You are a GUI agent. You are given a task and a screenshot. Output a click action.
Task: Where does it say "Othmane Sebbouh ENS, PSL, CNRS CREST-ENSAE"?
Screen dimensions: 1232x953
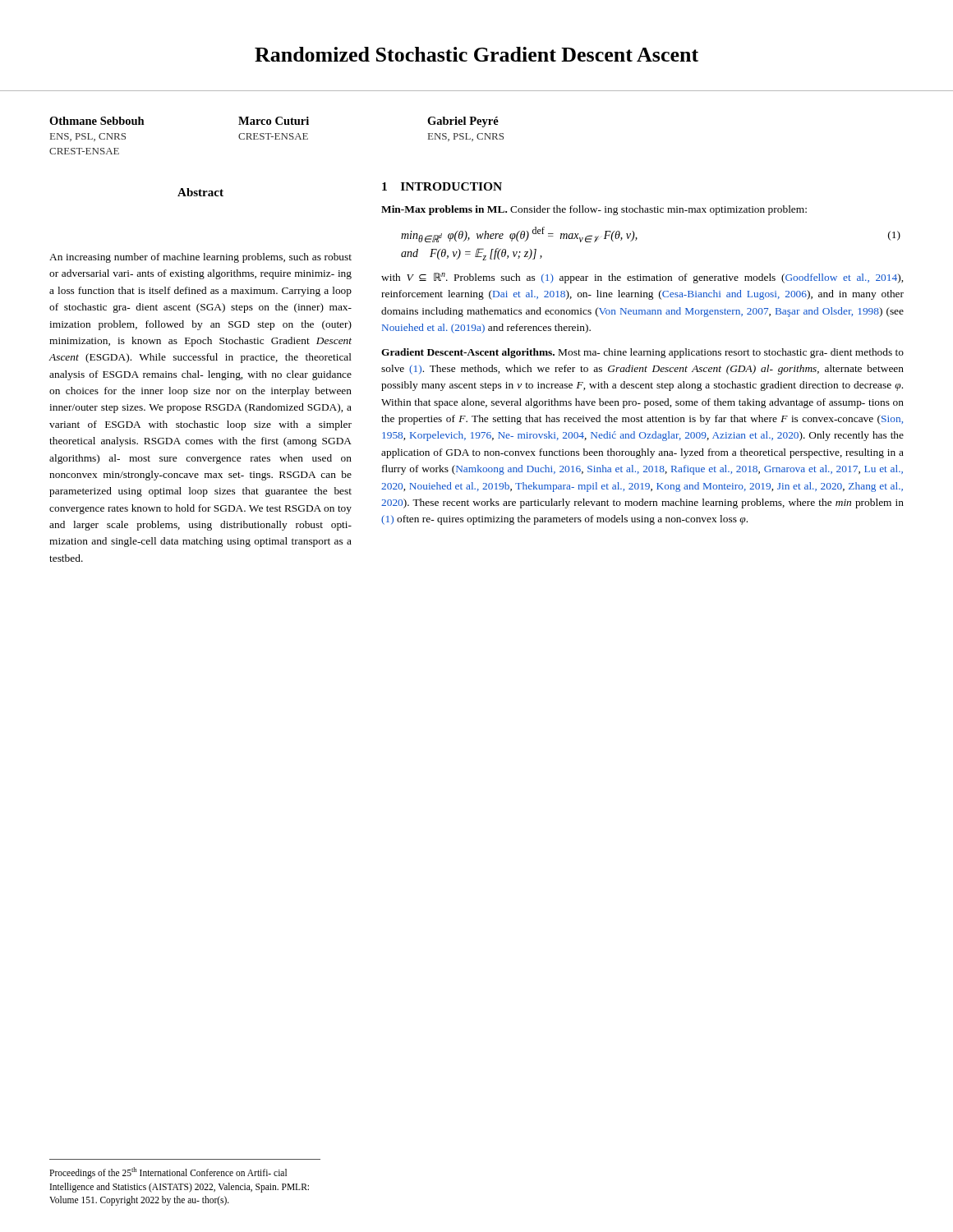click(x=144, y=136)
